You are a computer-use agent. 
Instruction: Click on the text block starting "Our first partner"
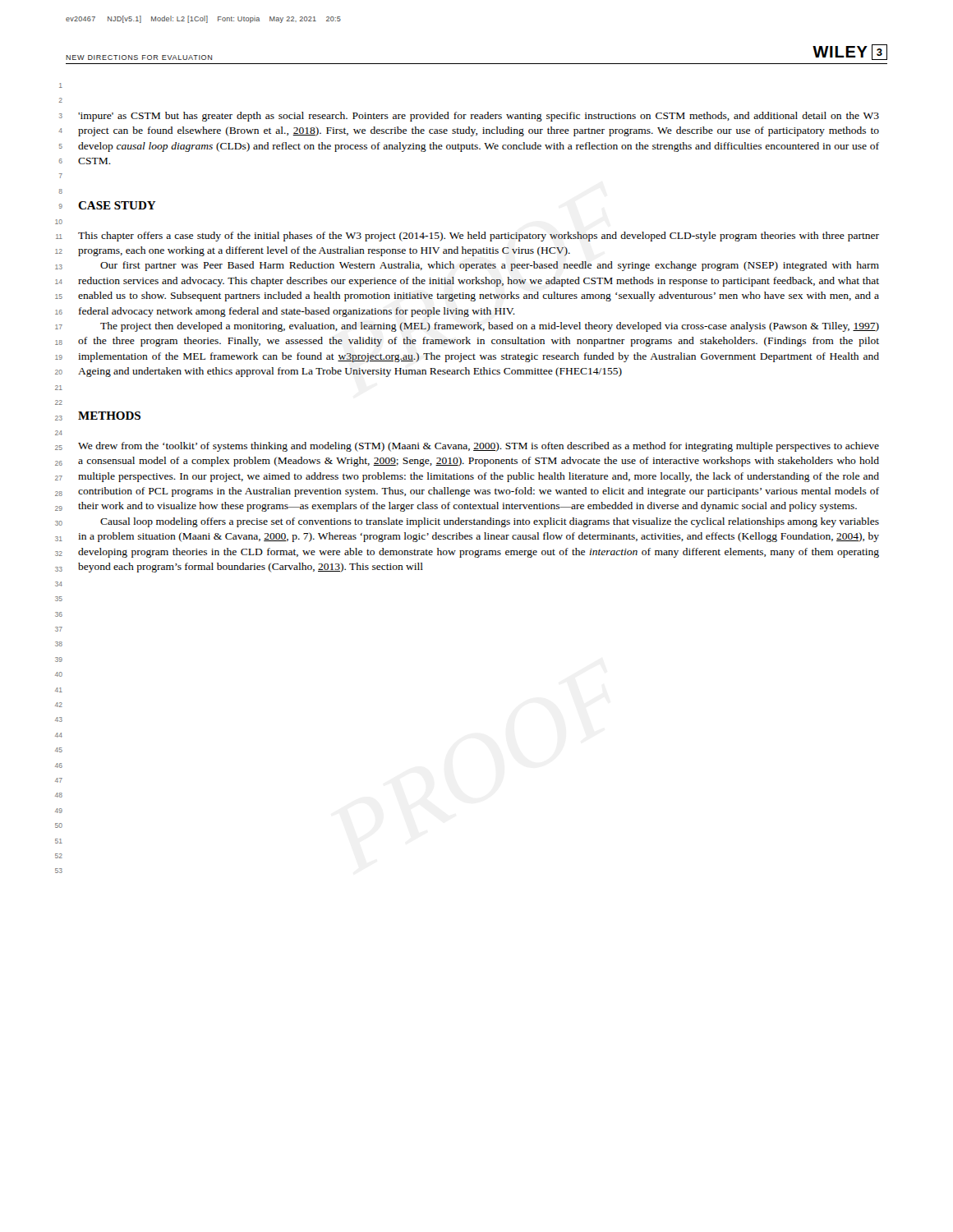tap(479, 288)
